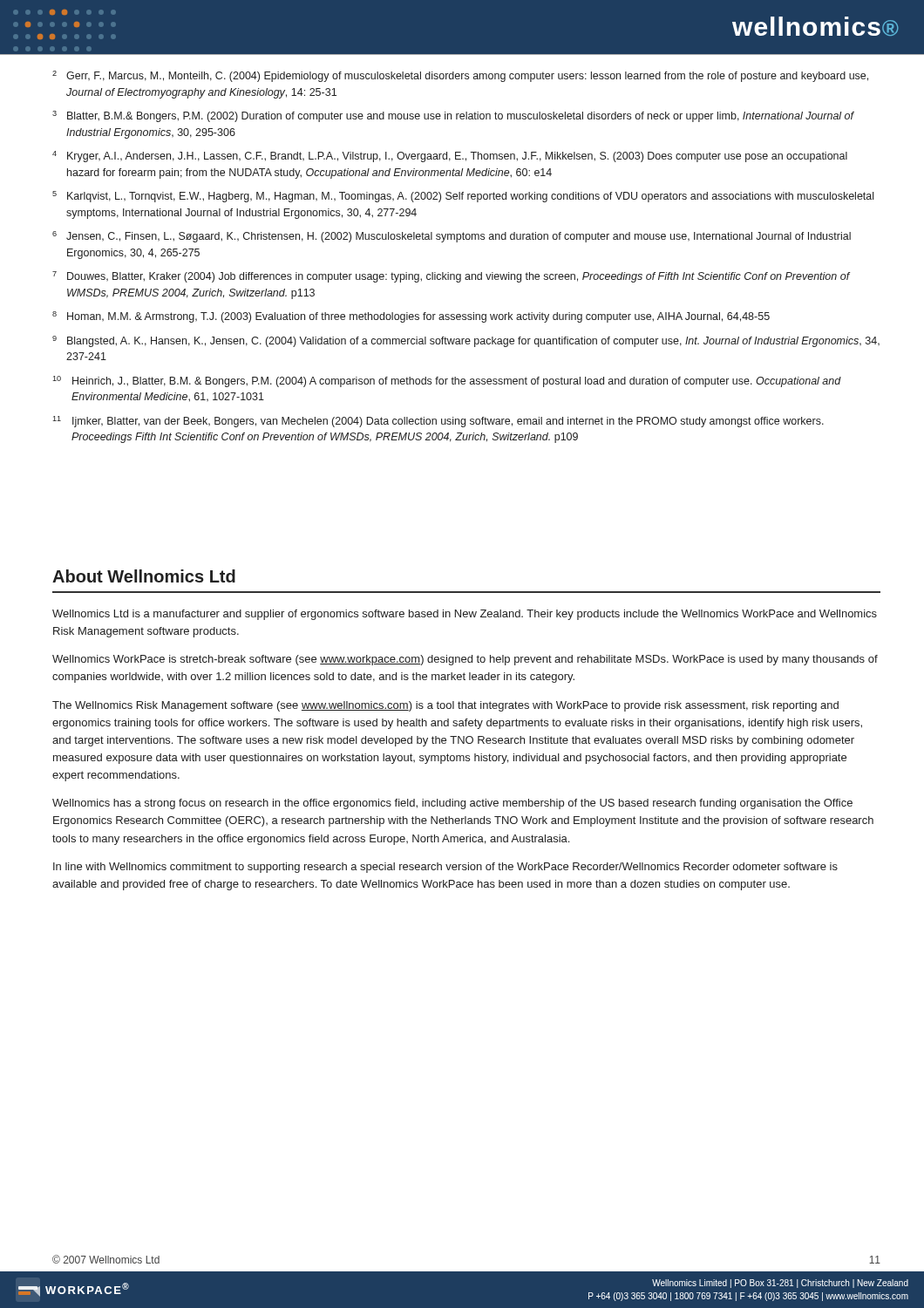Click the passage that begins "3 Blatter, B.M.& Bongers, P.M. (2002) Duration of"

(466, 124)
